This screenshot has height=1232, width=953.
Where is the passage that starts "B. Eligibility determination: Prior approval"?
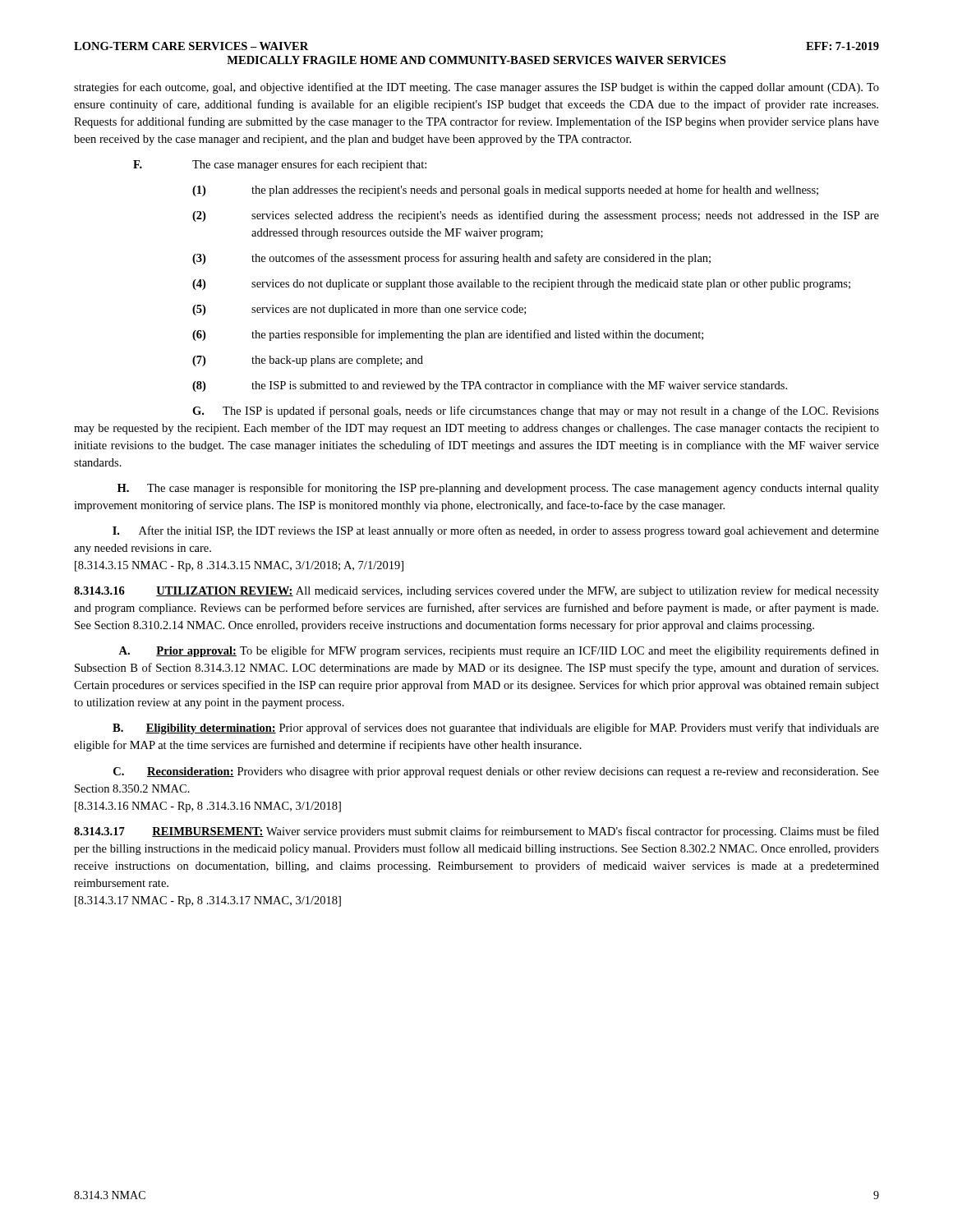(x=476, y=737)
